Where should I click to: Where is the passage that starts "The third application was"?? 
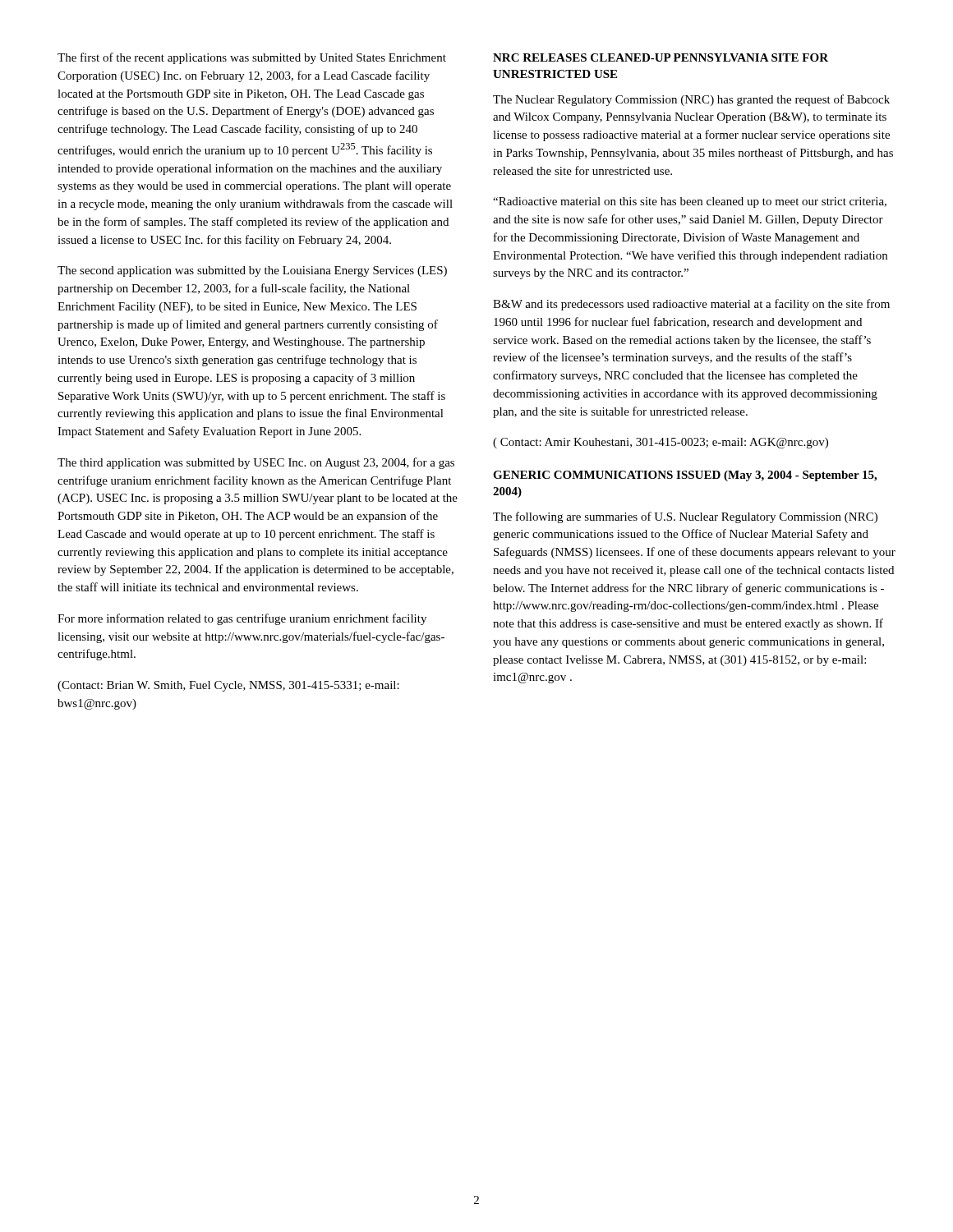coord(258,525)
